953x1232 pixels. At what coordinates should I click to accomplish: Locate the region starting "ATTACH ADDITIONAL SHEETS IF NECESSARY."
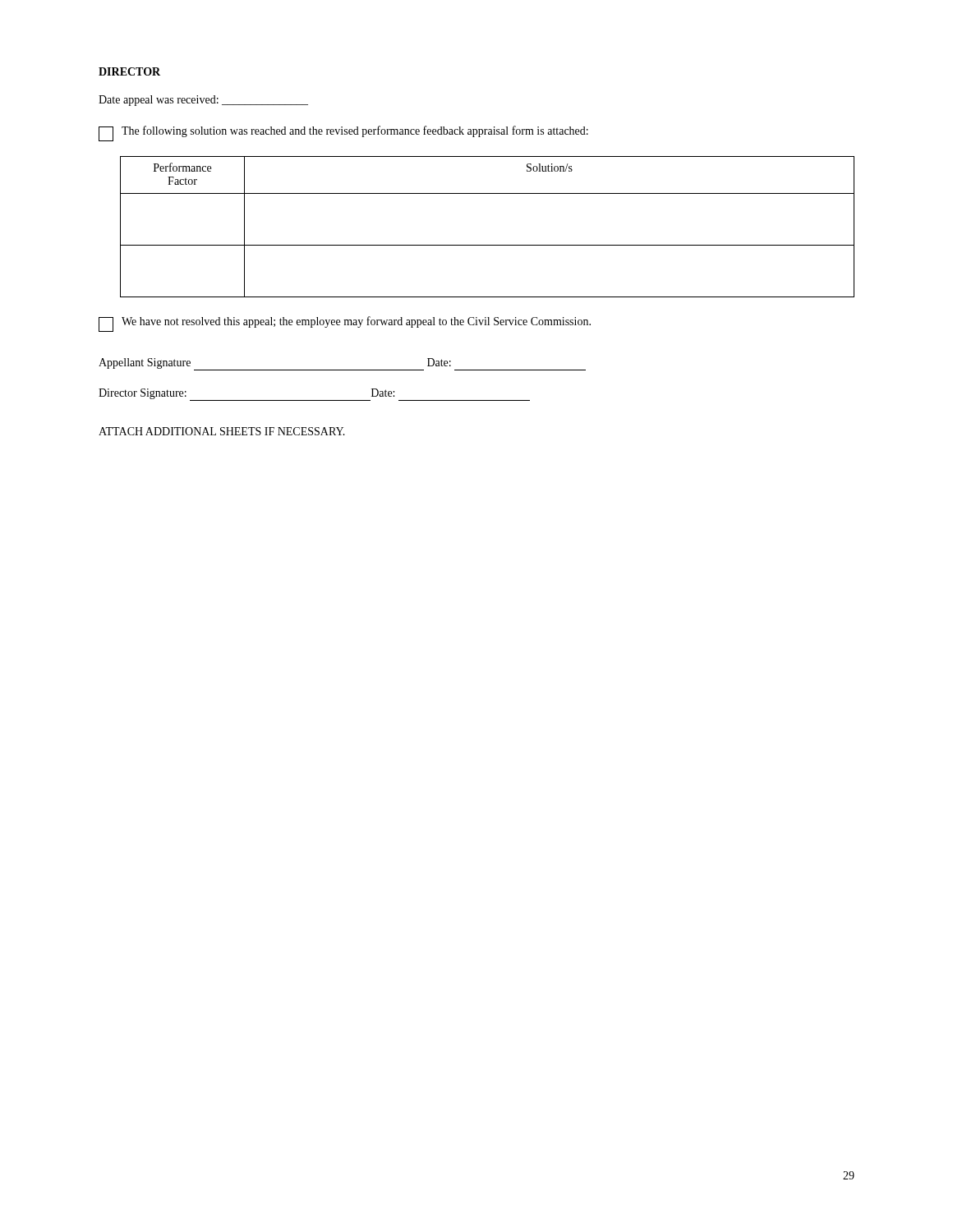click(x=222, y=432)
